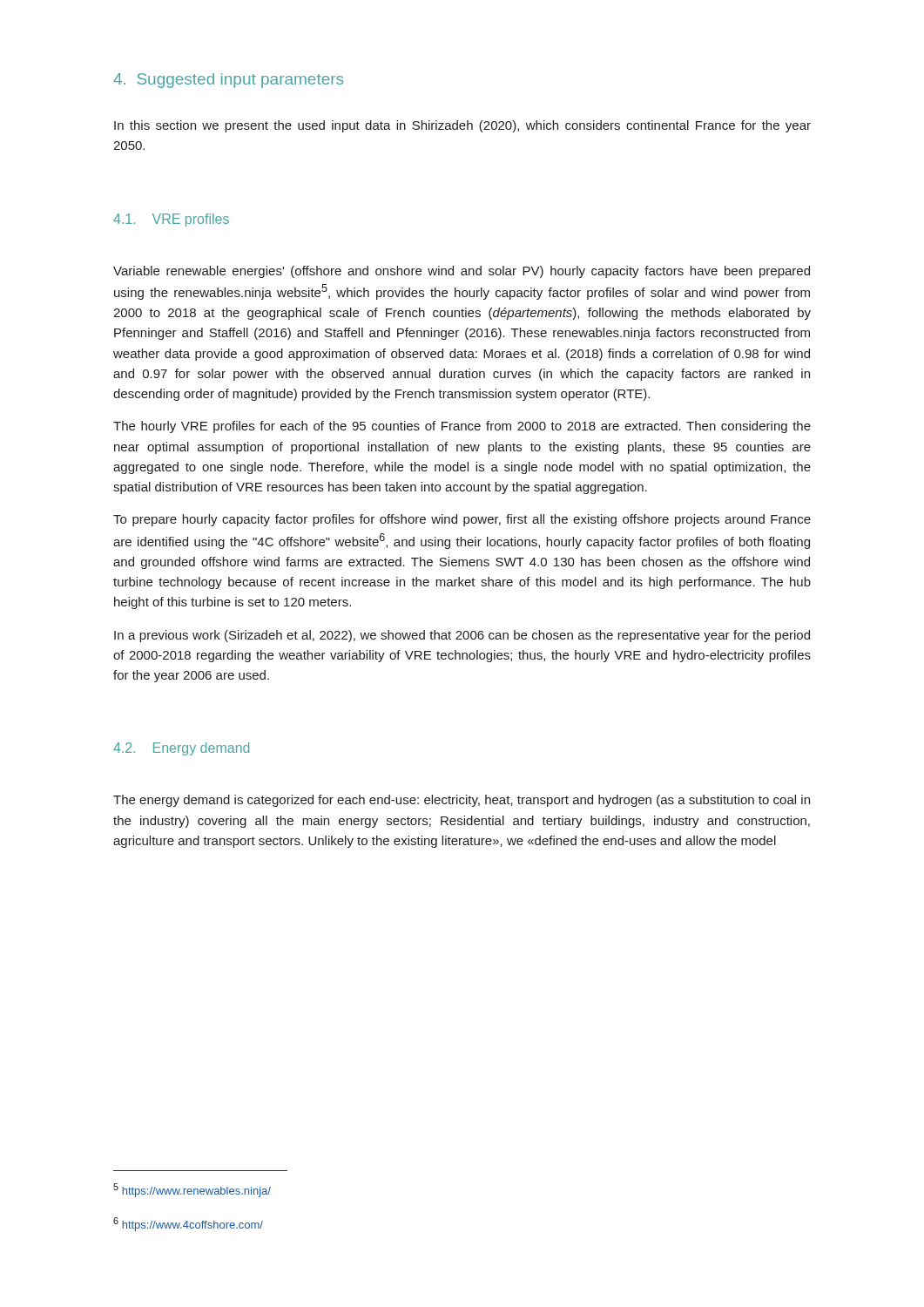Find the block on this page that starts "Variable renewable energies' (offshore and"
This screenshot has width=924, height=1307.
(462, 332)
